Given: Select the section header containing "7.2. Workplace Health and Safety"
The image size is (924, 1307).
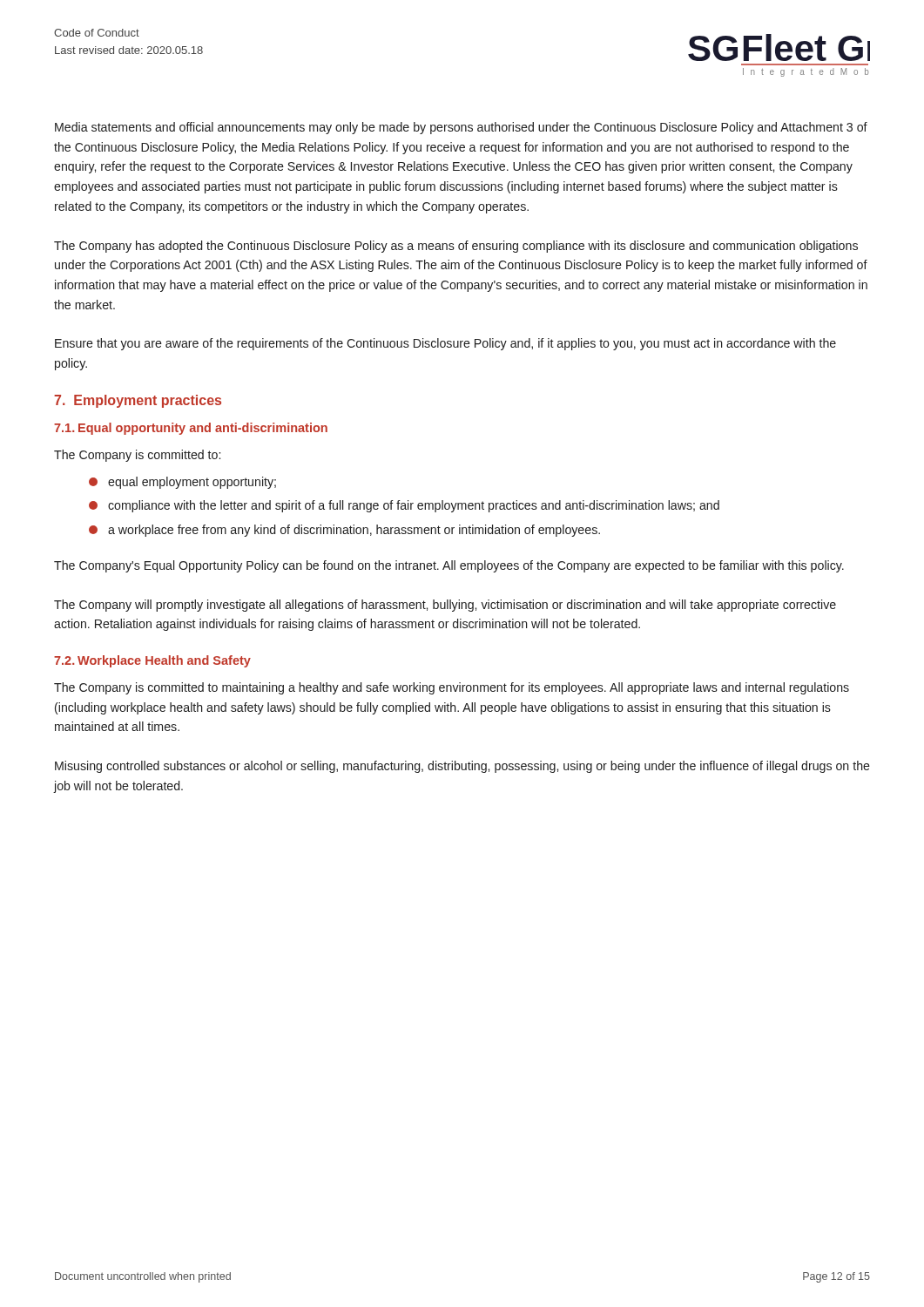Looking at the screenshot, I should tap(152, 660).
